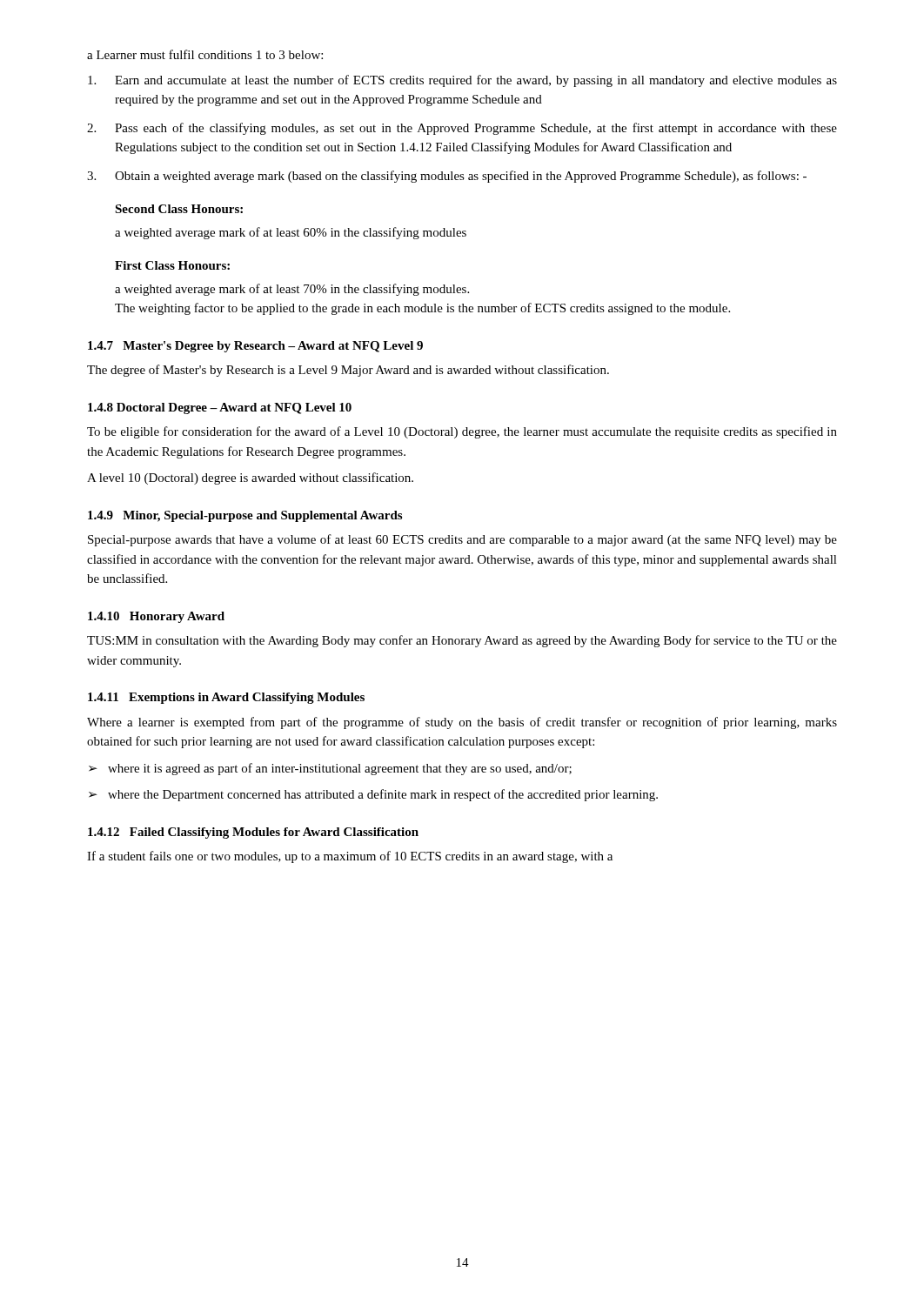The width and height of the screenshot is (924, 1305).
Task: Point to the passage starting "Special-purpose awards that have a volume of at"
Action: pos(462,559)
